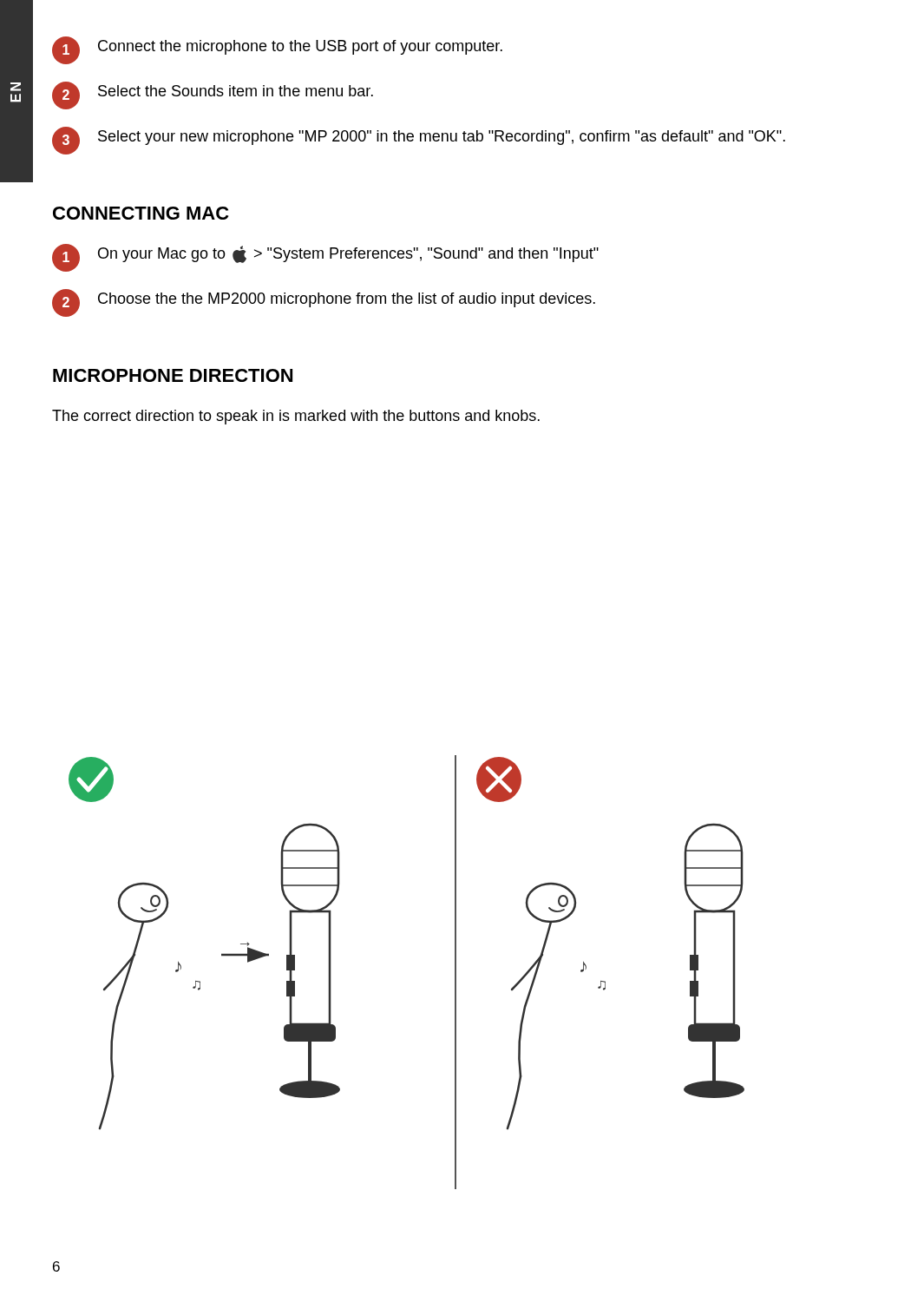This screenshot has height=1302, width=924.
Task: Locate the block of text that opens with "1 Connect the microphone to"
Action: point(466,49)
